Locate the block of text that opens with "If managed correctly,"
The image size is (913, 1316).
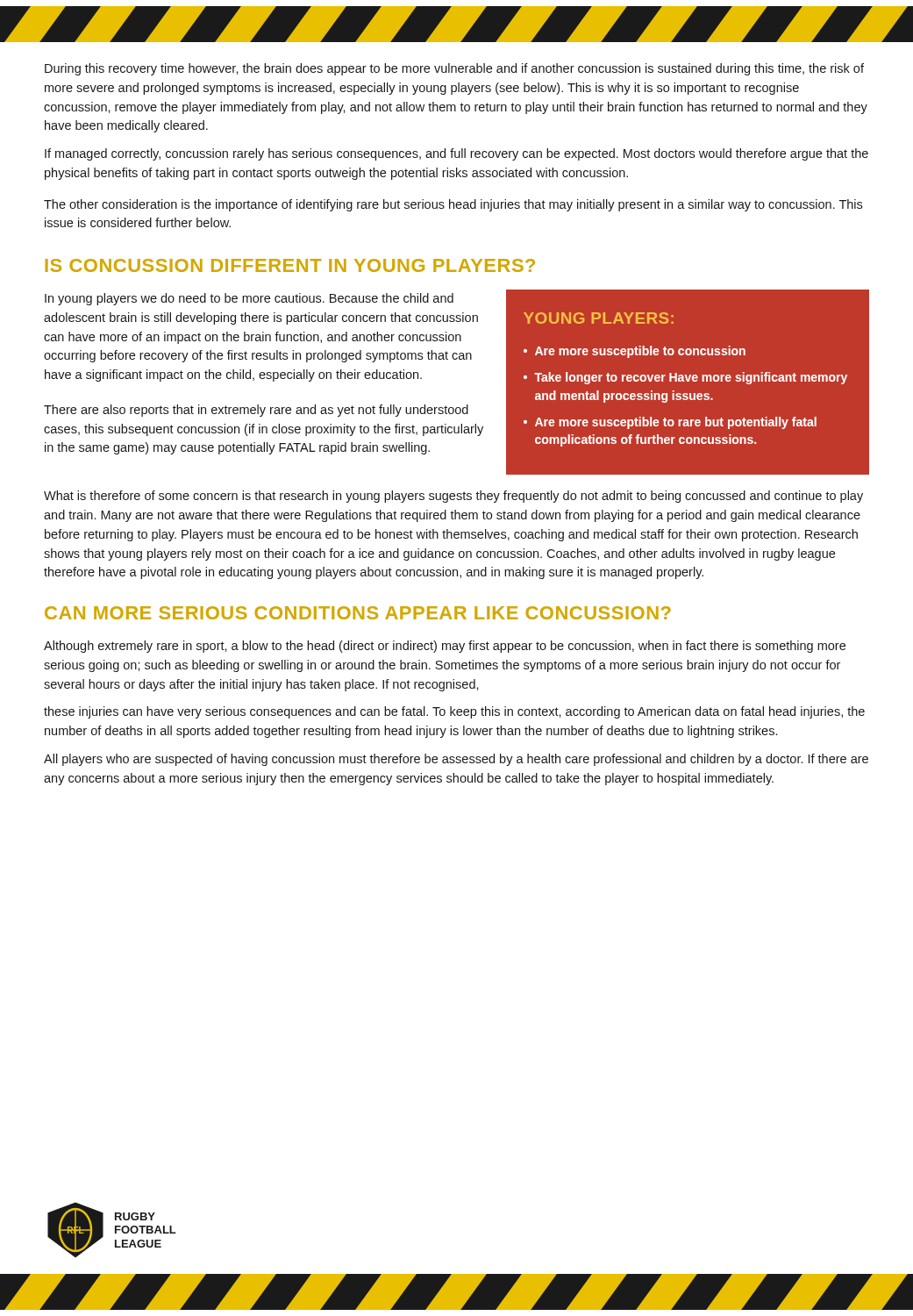(456, 163)
